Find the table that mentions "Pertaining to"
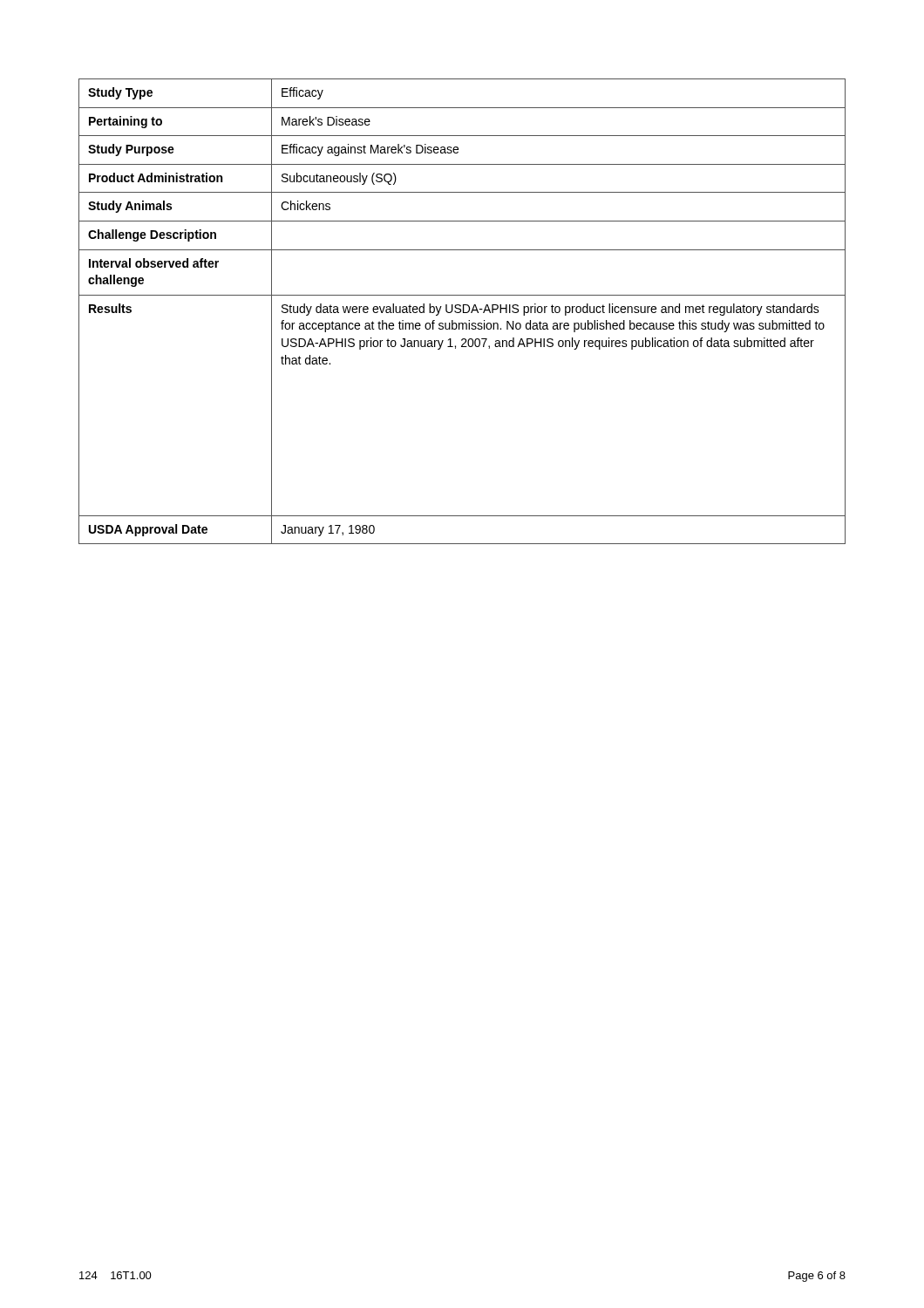The width and height of the screenshot is (924, 1308). click(x=462, y=311)
